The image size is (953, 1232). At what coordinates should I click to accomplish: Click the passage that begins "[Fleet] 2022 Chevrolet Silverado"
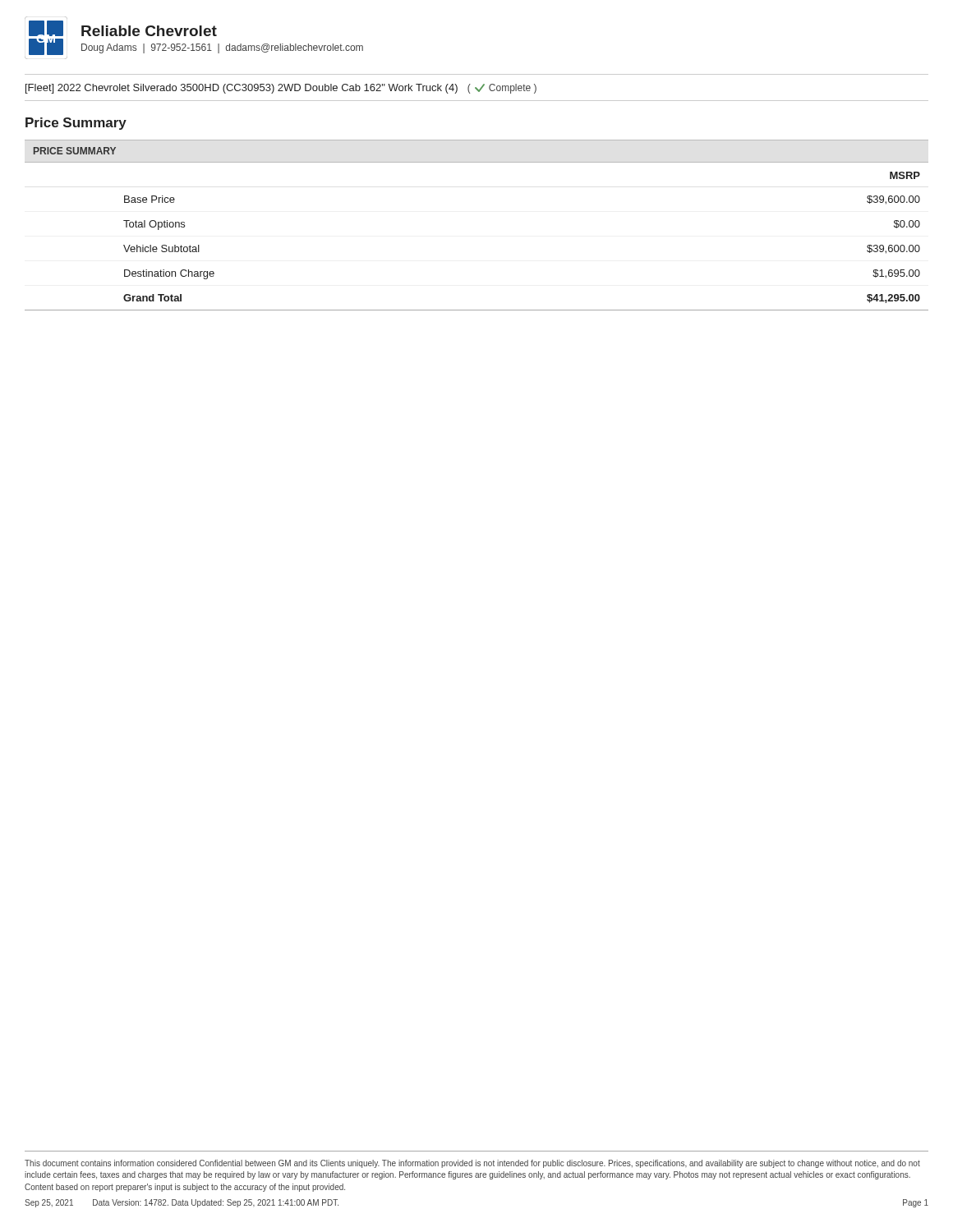tap(281, 87)
